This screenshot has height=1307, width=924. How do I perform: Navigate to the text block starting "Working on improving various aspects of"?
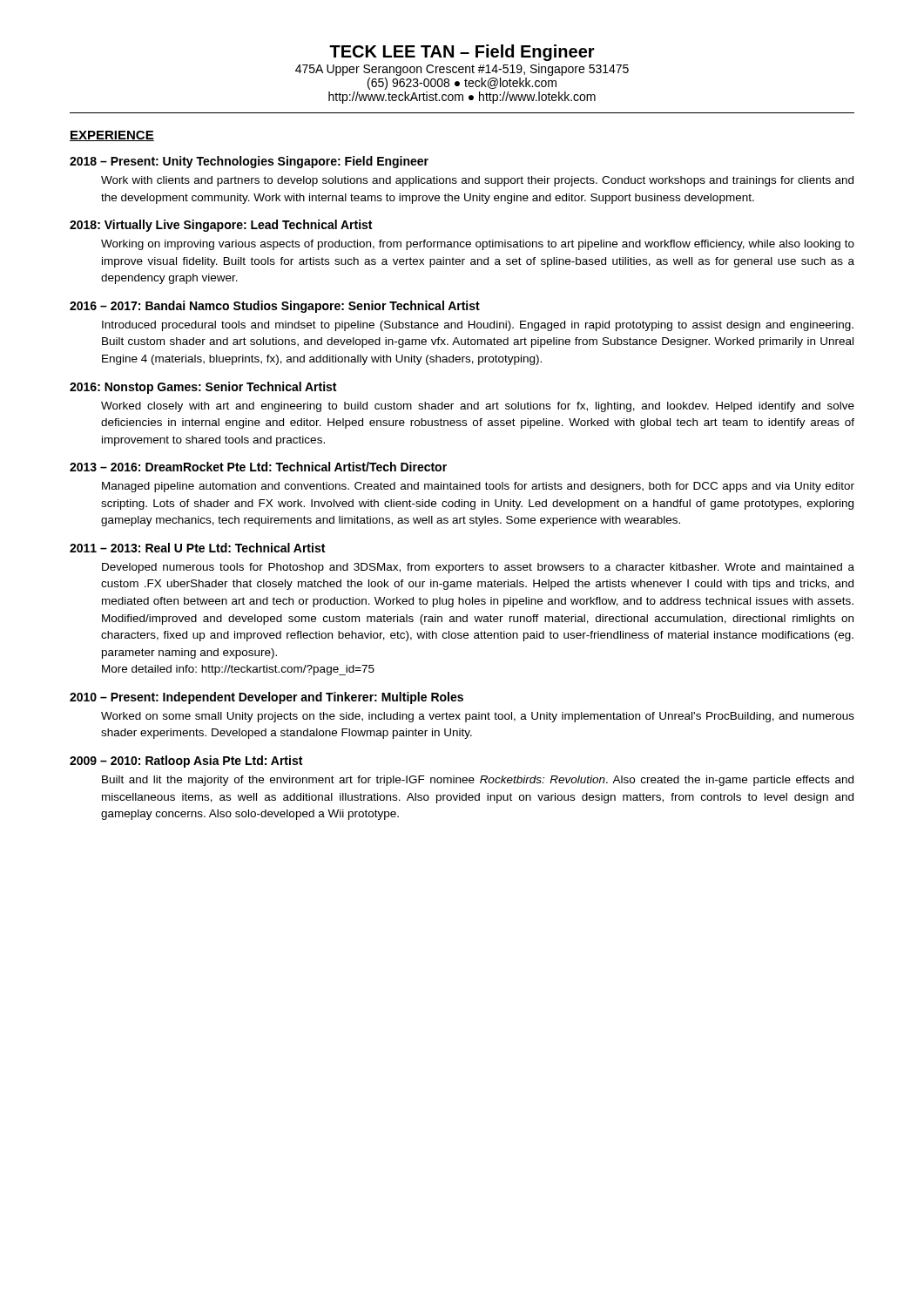click(x=478, y=261)
